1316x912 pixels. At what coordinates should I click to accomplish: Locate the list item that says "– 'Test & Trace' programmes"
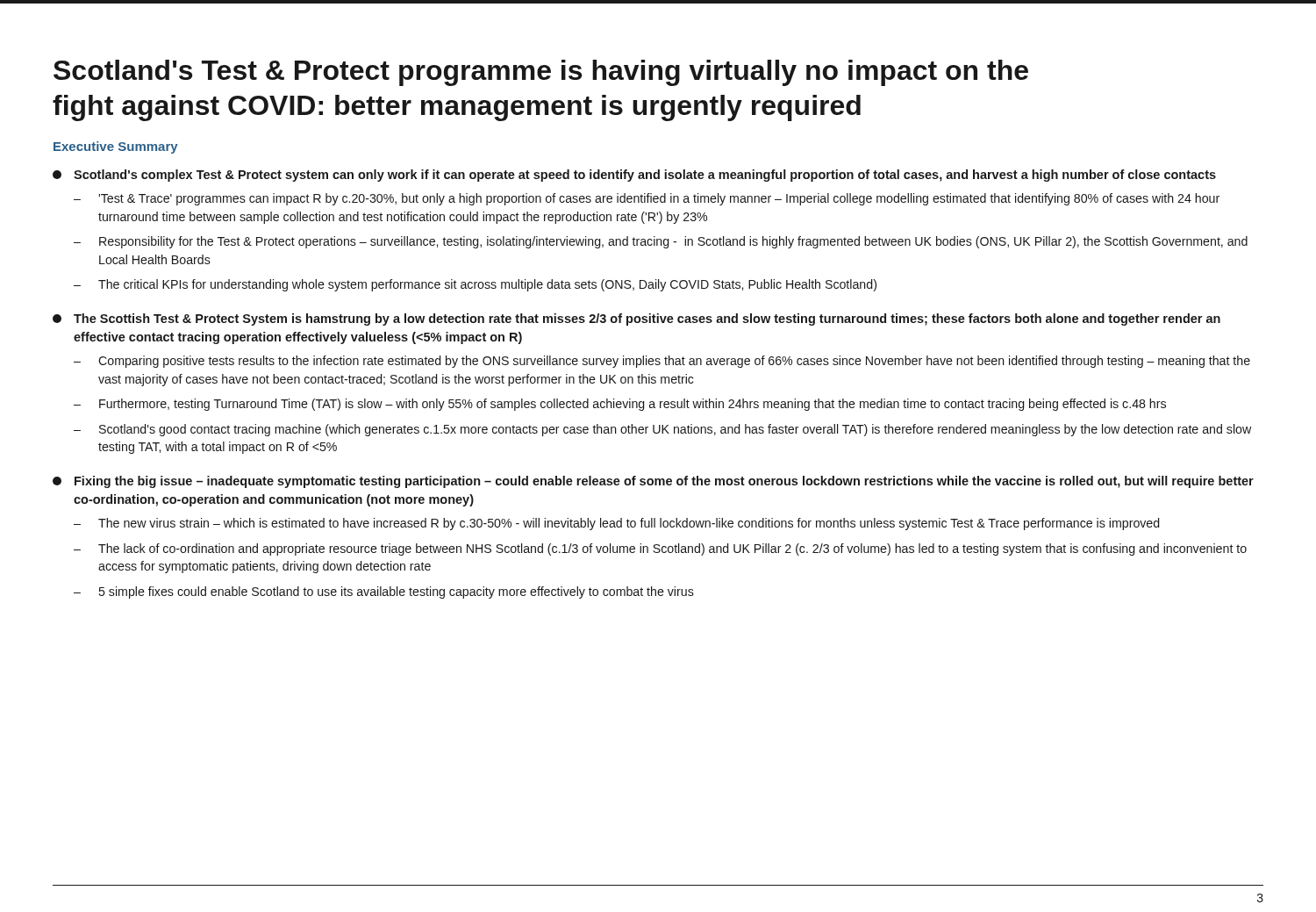[669, 208]
